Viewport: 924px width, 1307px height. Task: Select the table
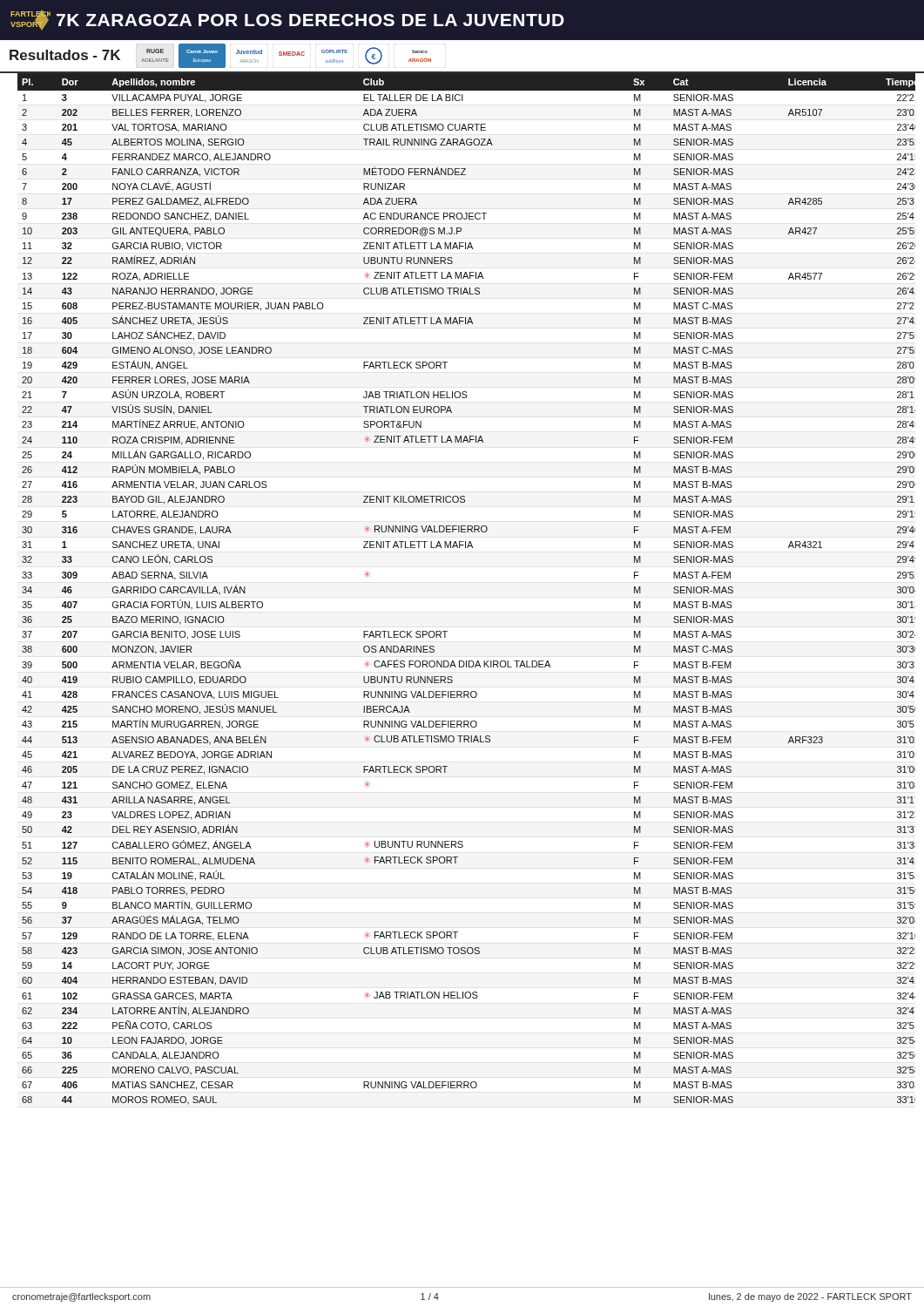click(x=462, y=590)
